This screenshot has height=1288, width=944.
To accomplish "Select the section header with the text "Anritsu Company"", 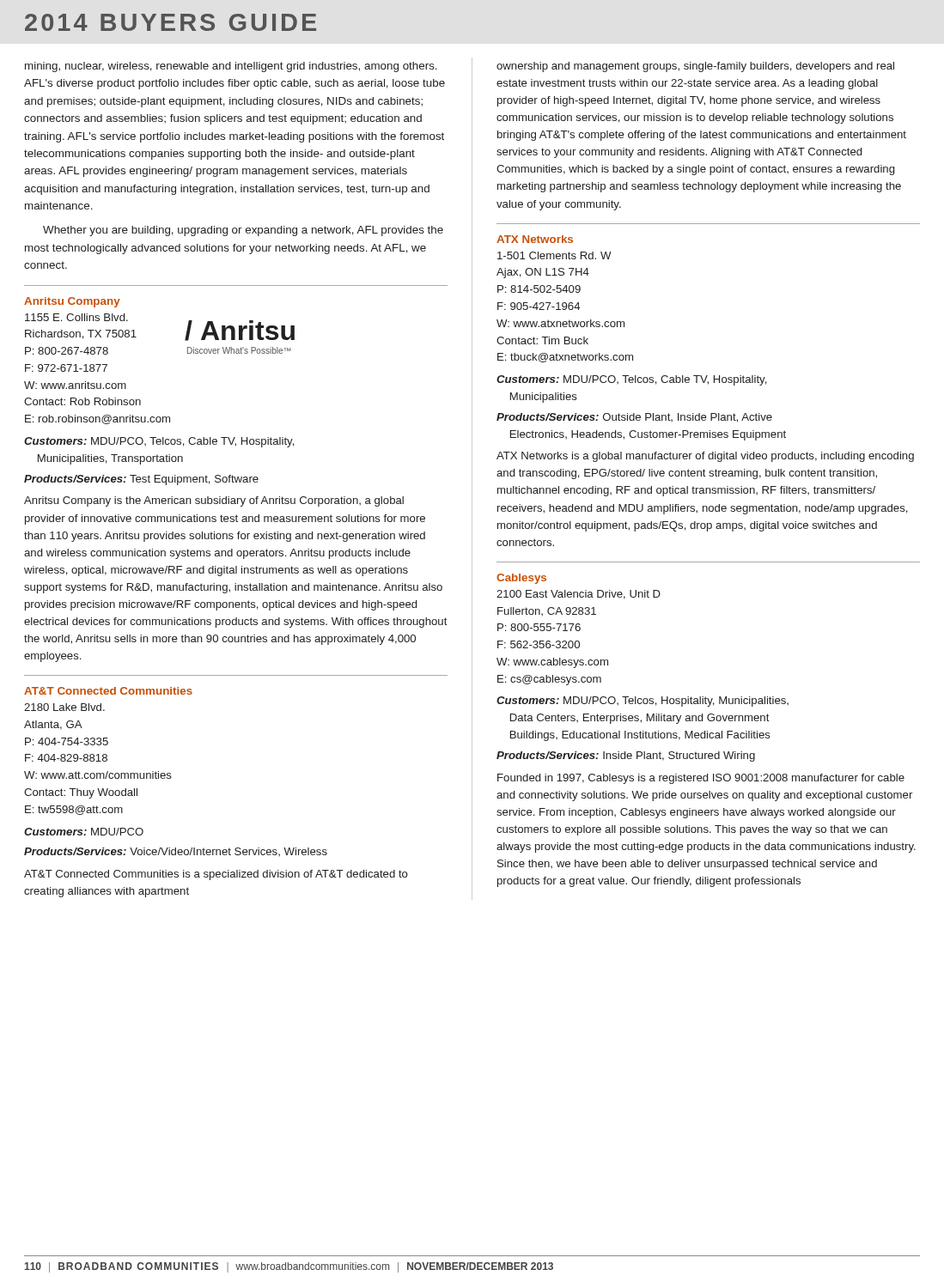I will click(x=72, y=300).
